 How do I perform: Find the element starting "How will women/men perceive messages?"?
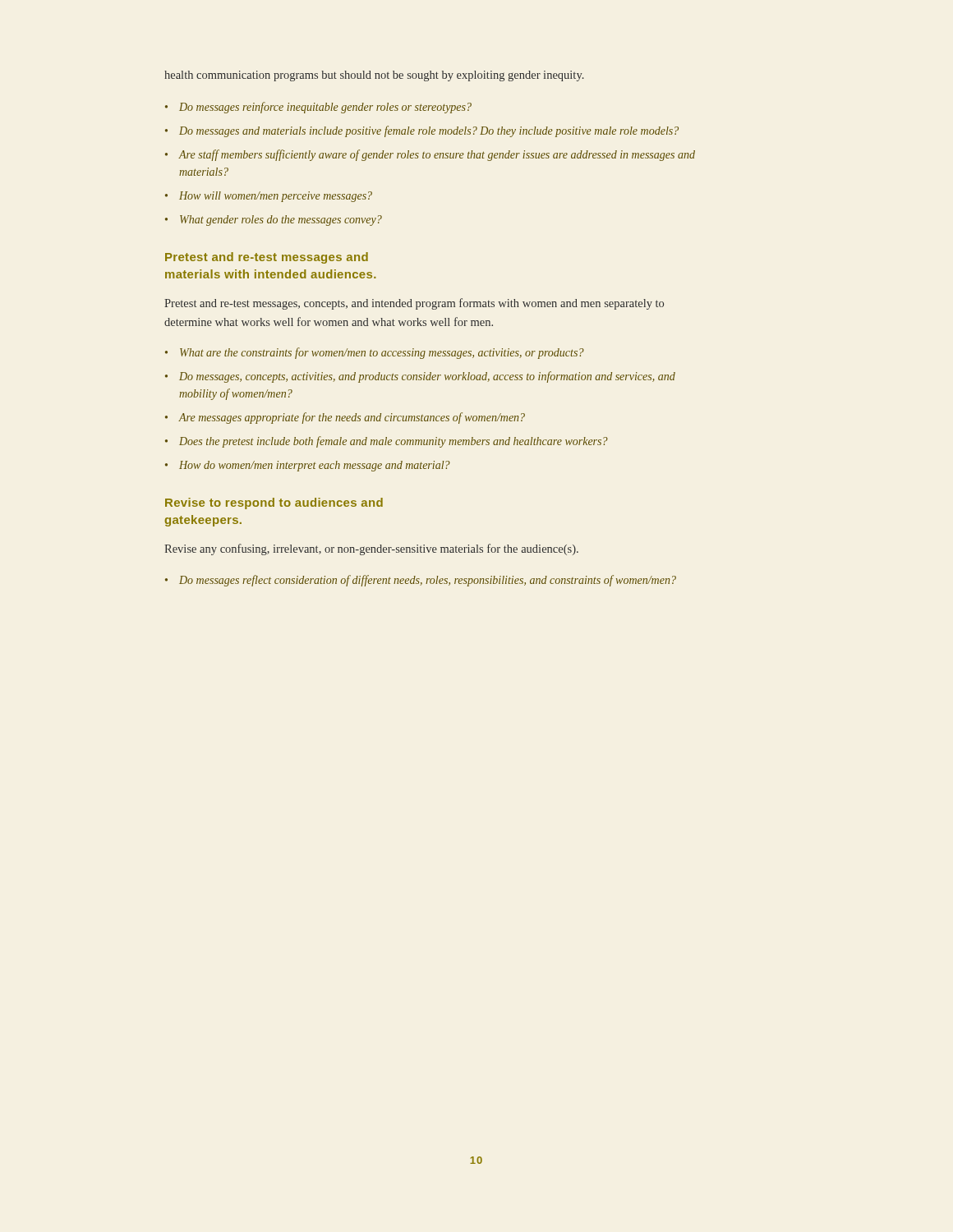point(276,196)
